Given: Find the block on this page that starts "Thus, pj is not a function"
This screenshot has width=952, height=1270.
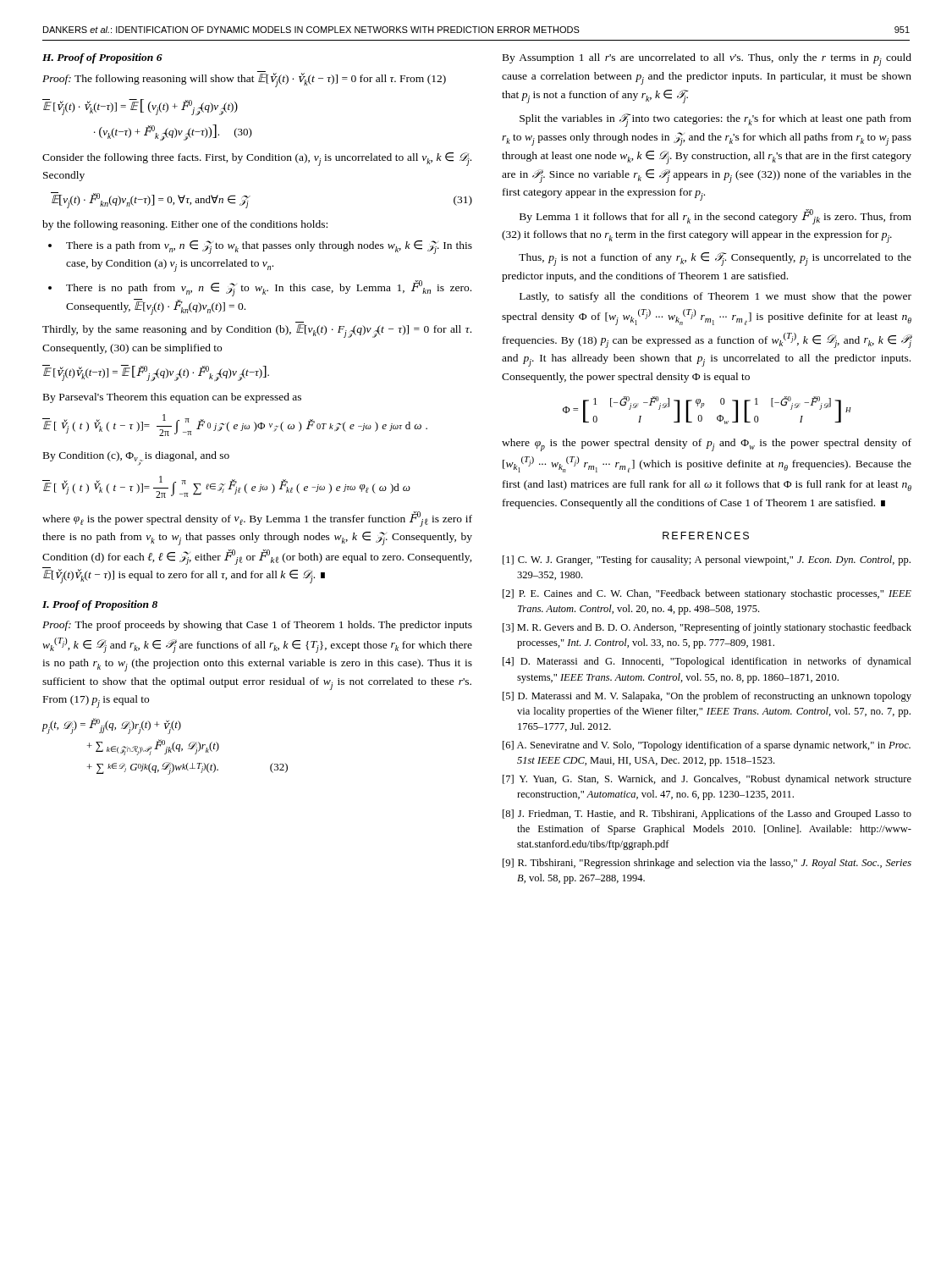Looking at the screenshot, I should click(707, 266).
